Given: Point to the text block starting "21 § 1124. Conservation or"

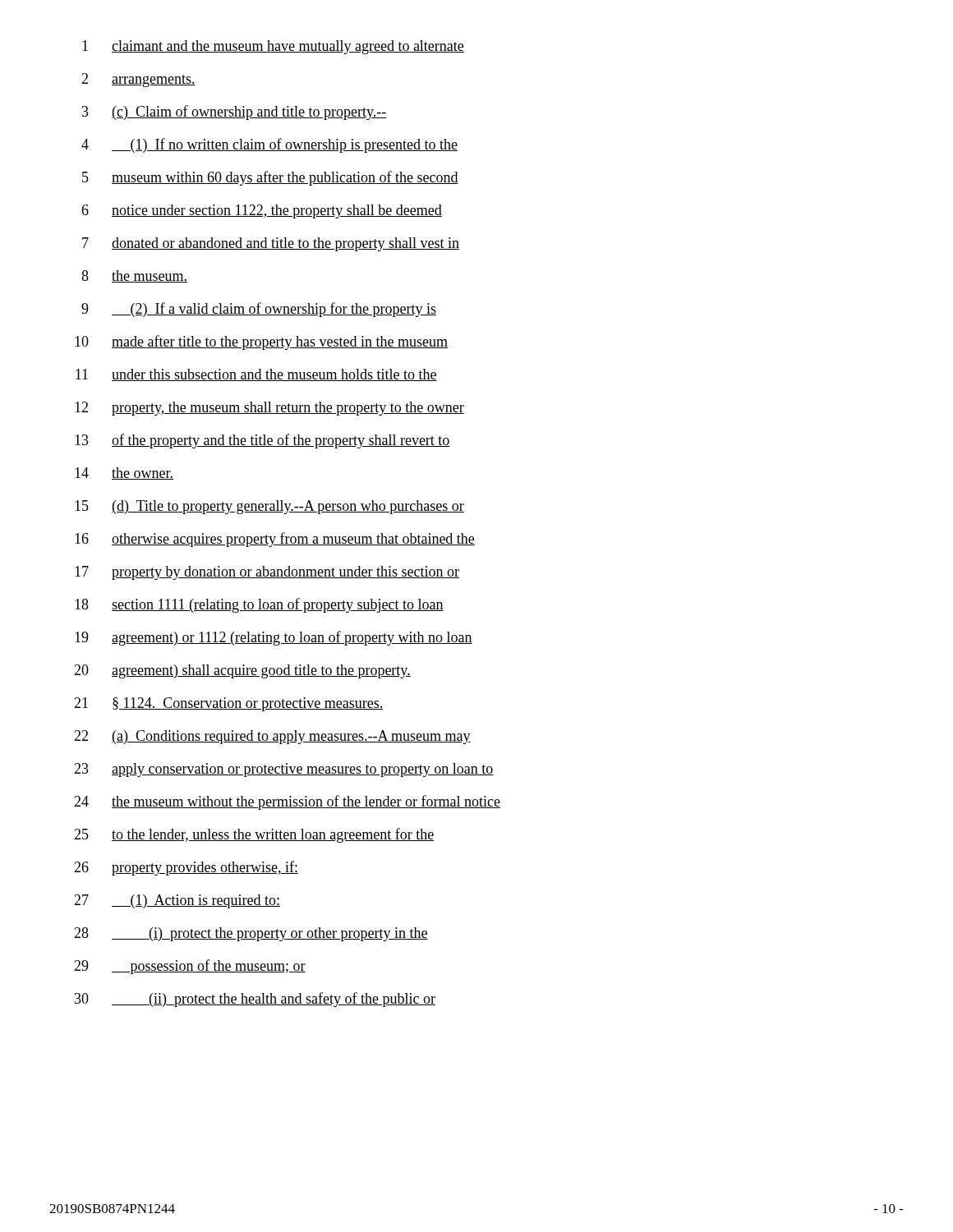Looking at the screenshot, I should coord(229,704).
